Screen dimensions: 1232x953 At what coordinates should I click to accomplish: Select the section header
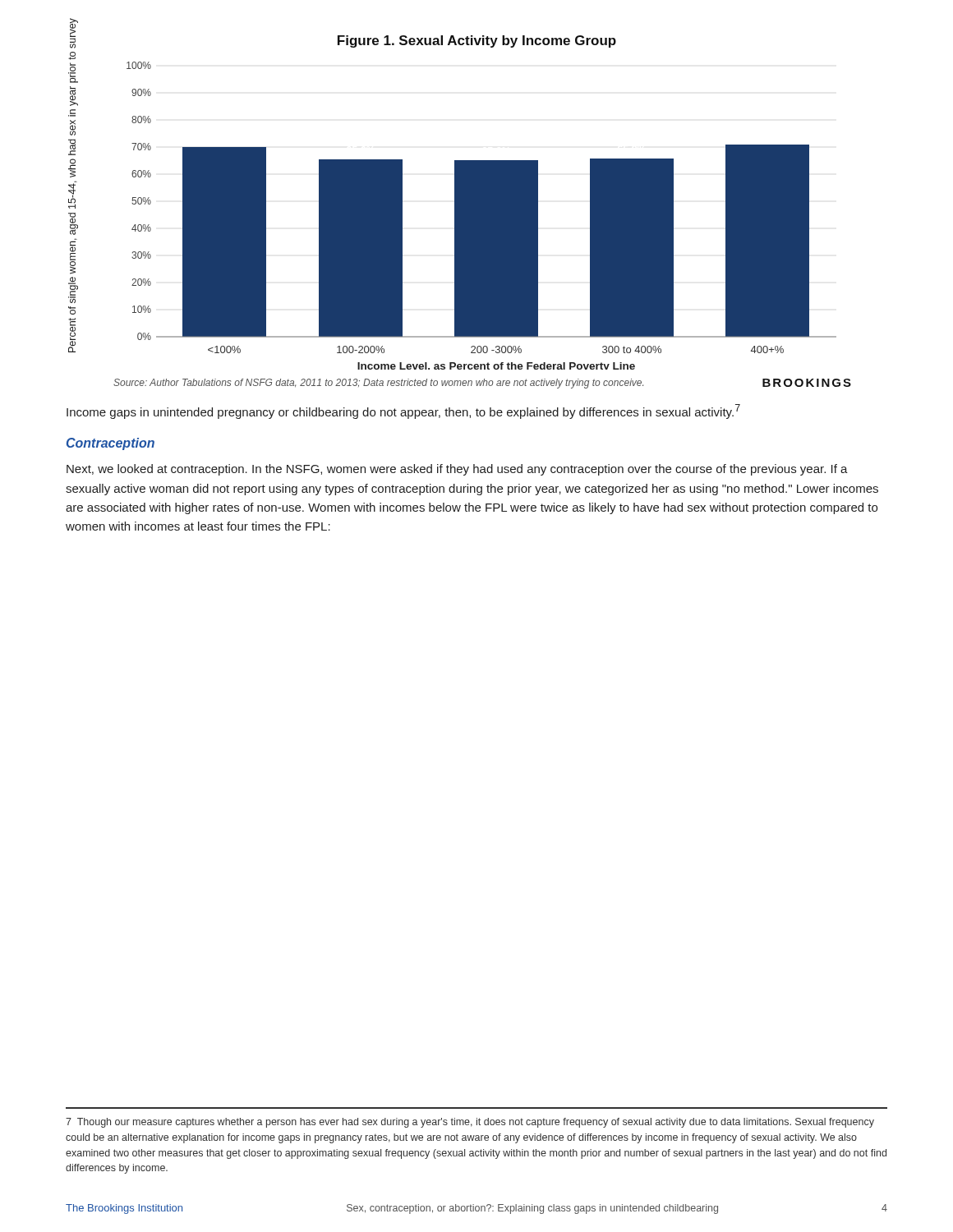point(110,443)
